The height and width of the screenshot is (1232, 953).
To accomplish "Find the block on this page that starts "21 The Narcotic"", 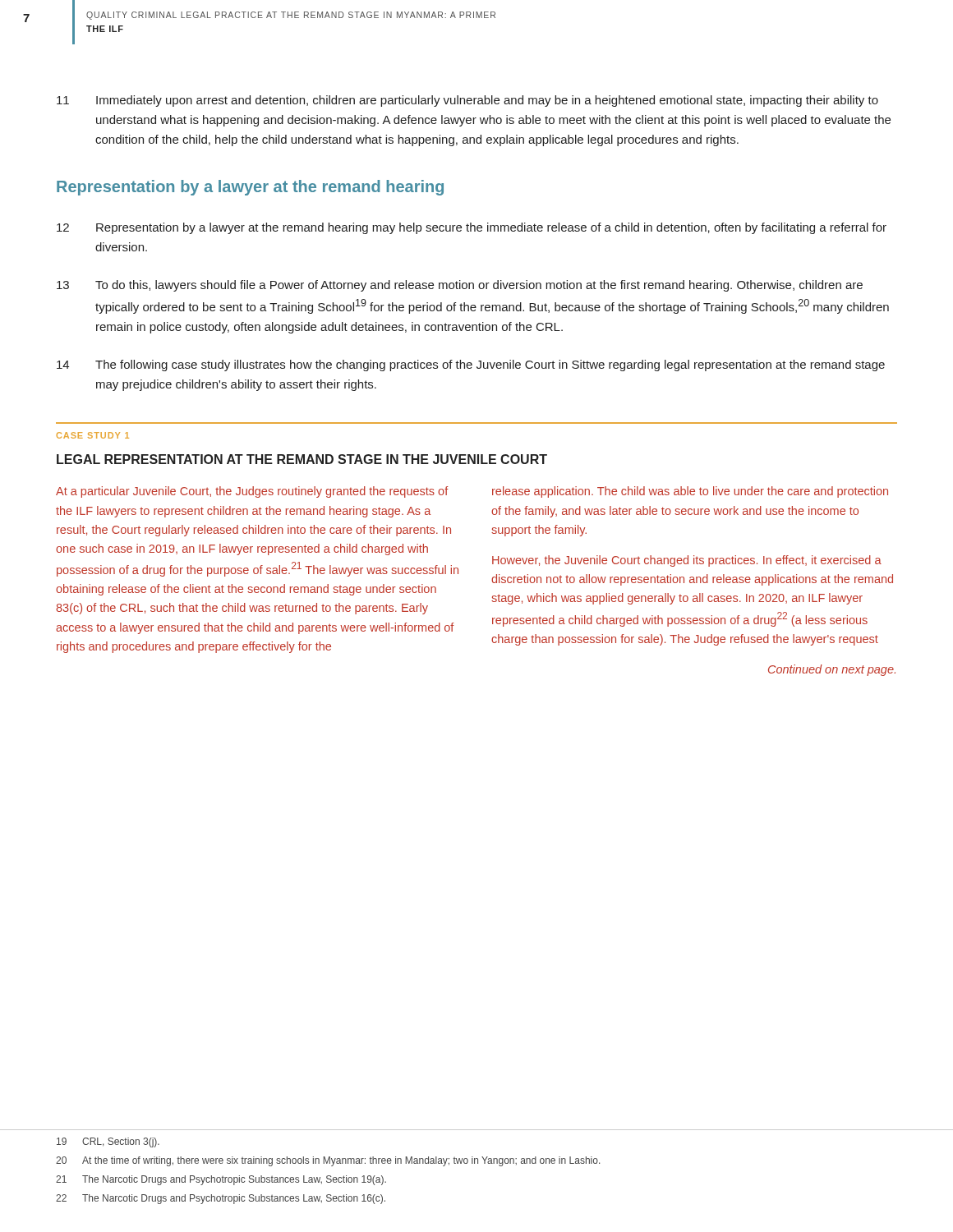I will point(221,1179).
